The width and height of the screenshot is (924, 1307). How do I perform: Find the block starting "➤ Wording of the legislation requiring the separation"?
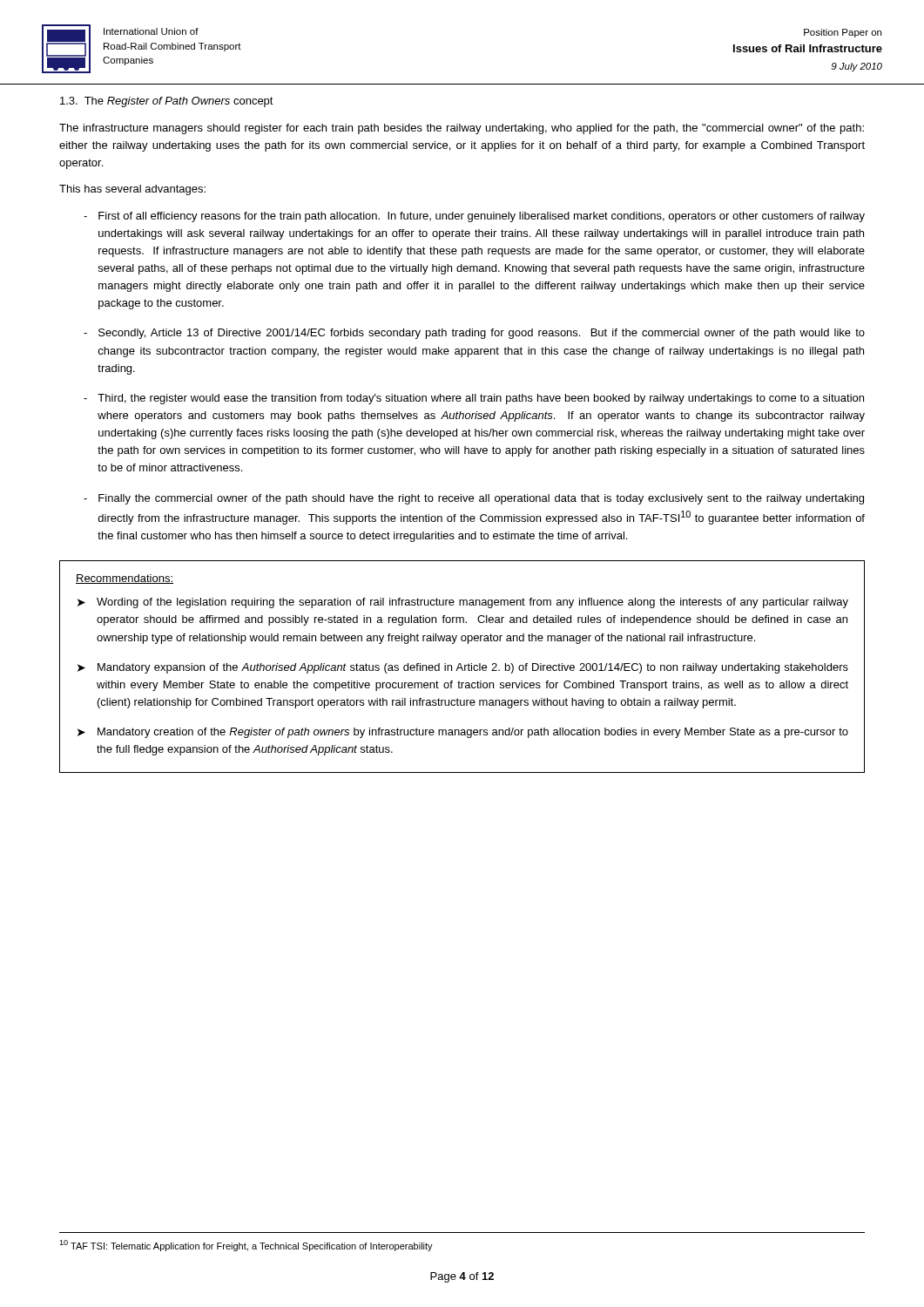[462, 620]
